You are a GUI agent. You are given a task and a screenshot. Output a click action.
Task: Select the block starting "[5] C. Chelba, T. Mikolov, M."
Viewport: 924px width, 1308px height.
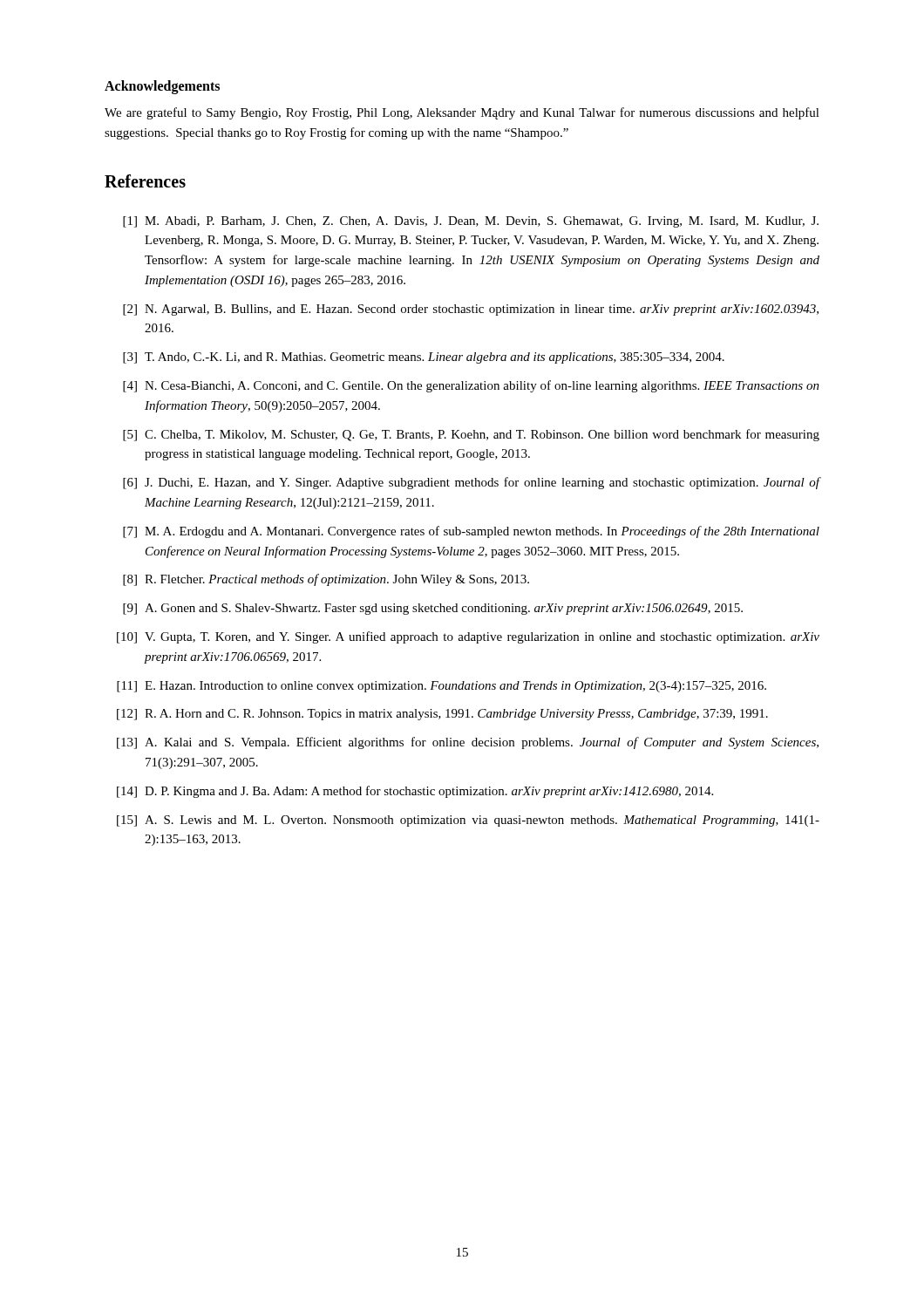pyautogui.click(x=462, y=444)
